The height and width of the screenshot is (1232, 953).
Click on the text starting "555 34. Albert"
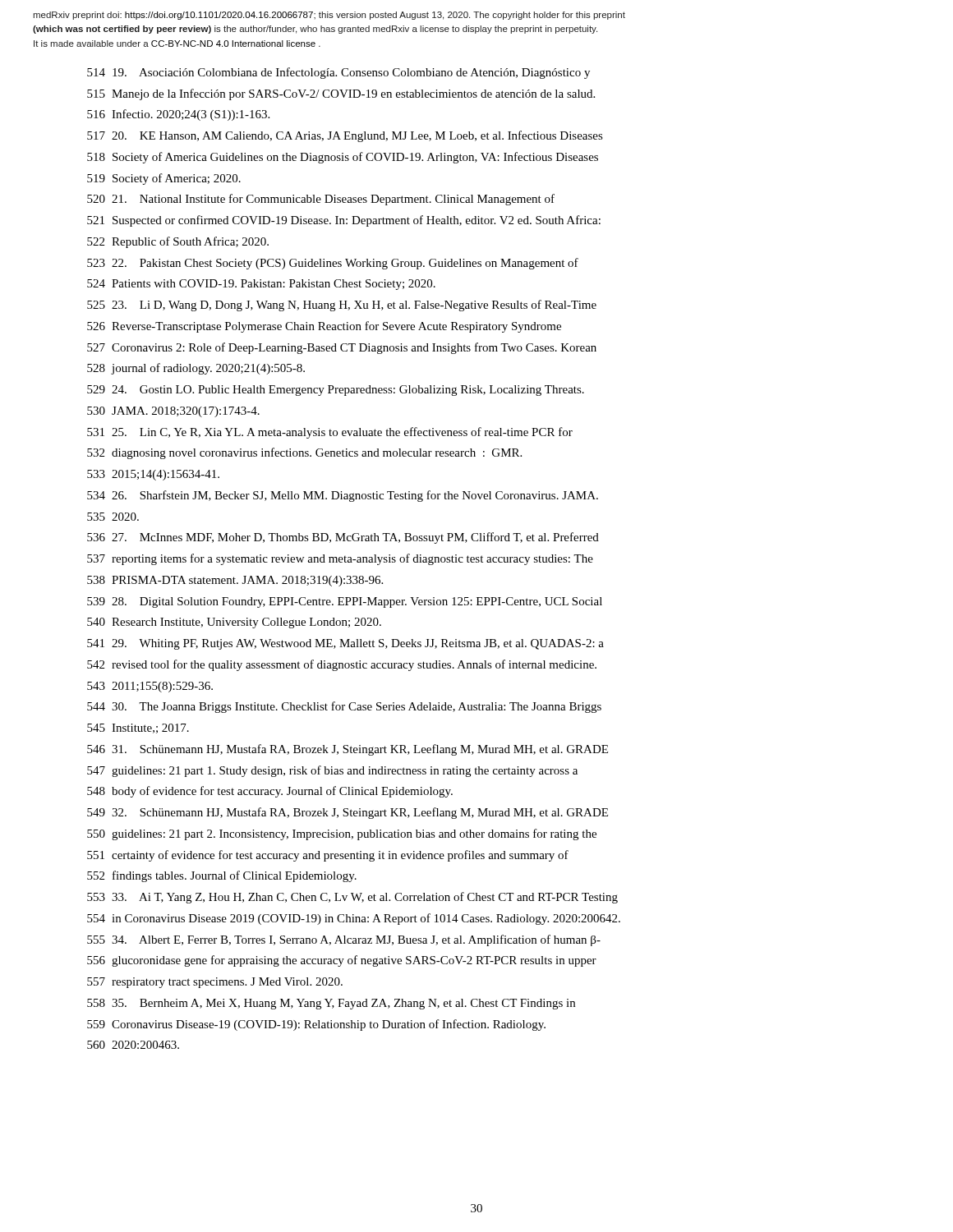click(476, 940)
